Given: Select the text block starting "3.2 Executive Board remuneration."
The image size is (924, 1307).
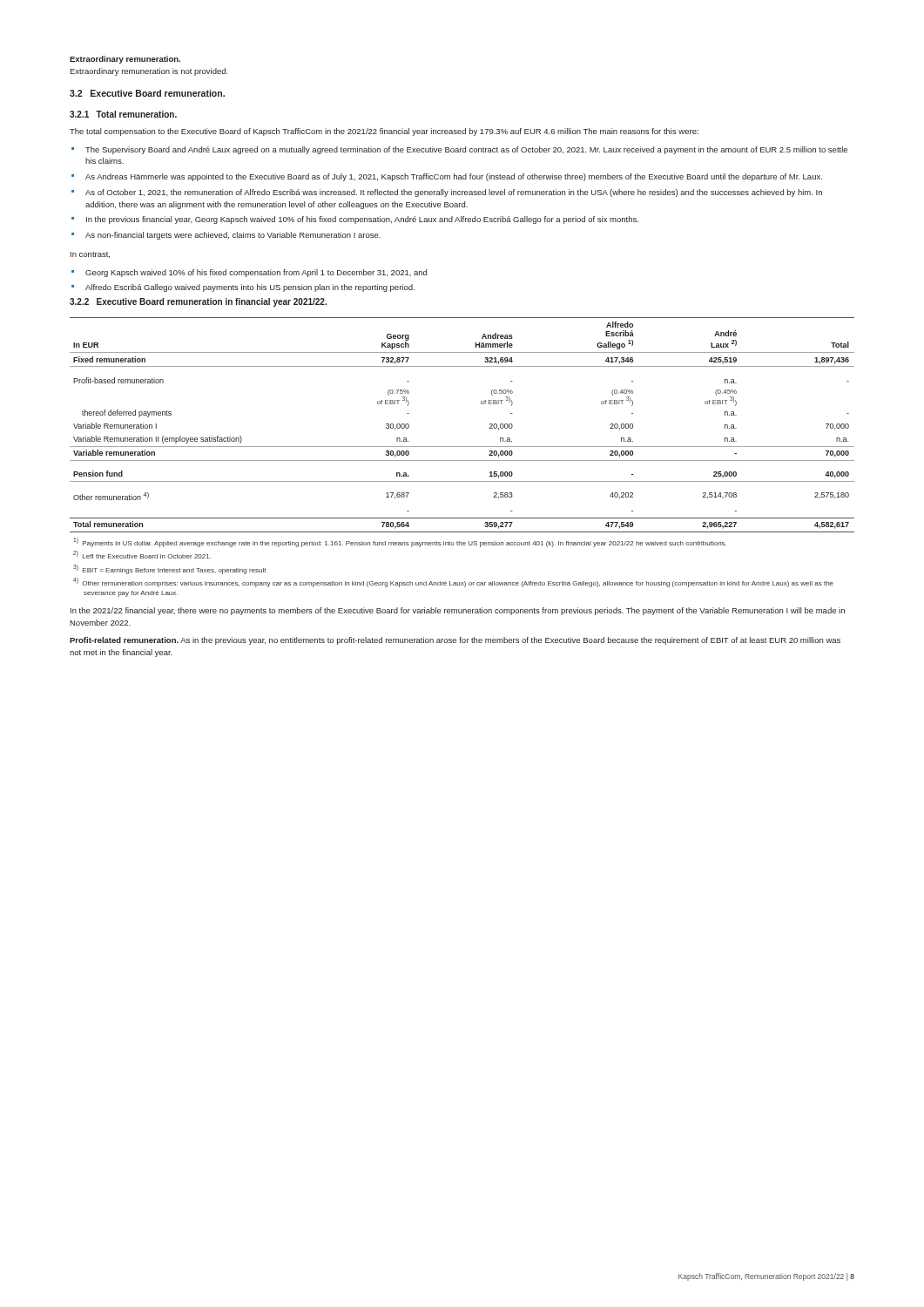Looking at the screenshot, I should click(147, 93).
